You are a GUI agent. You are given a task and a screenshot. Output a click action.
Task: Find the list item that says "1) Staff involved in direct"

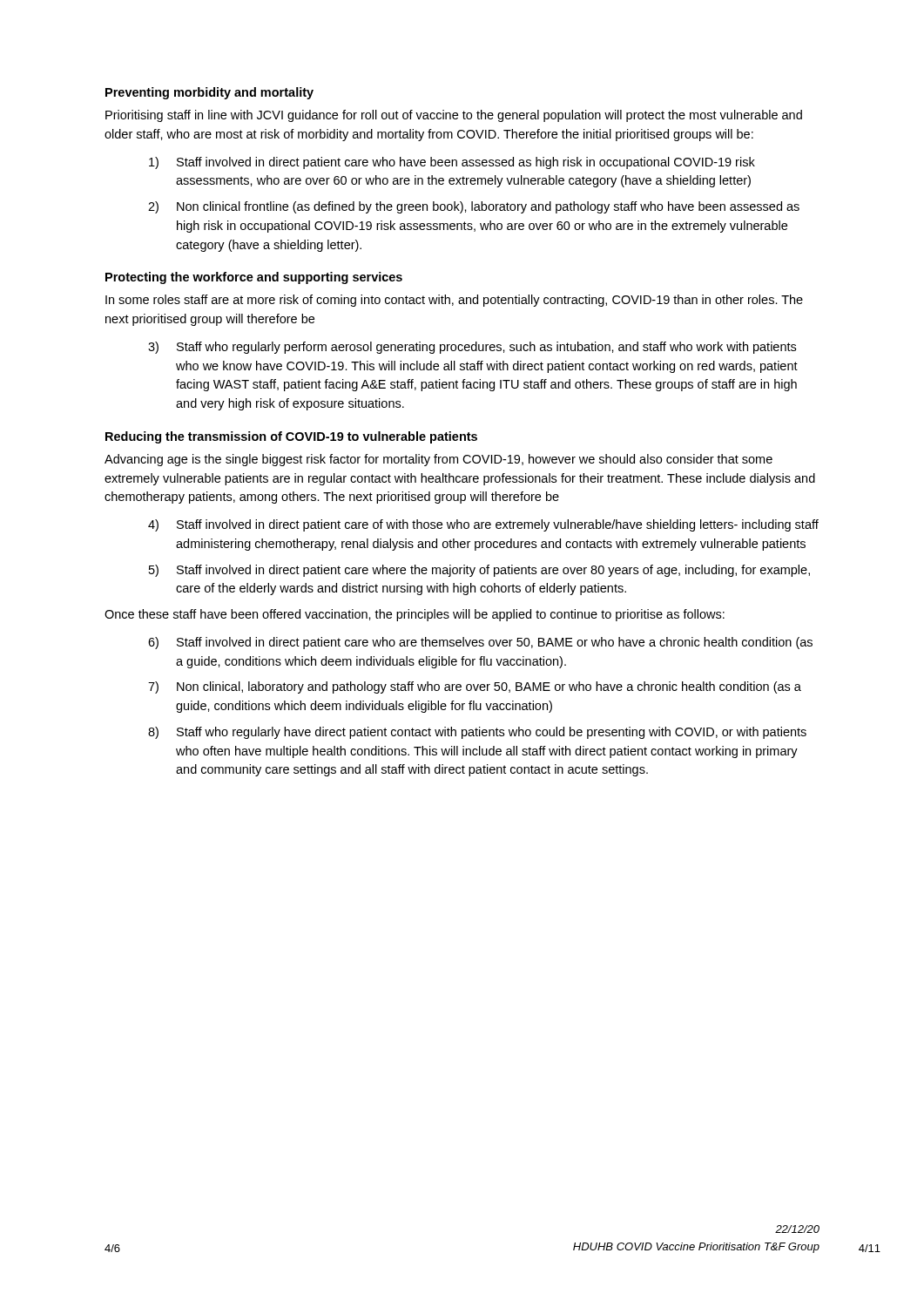(x=479, y=172)
